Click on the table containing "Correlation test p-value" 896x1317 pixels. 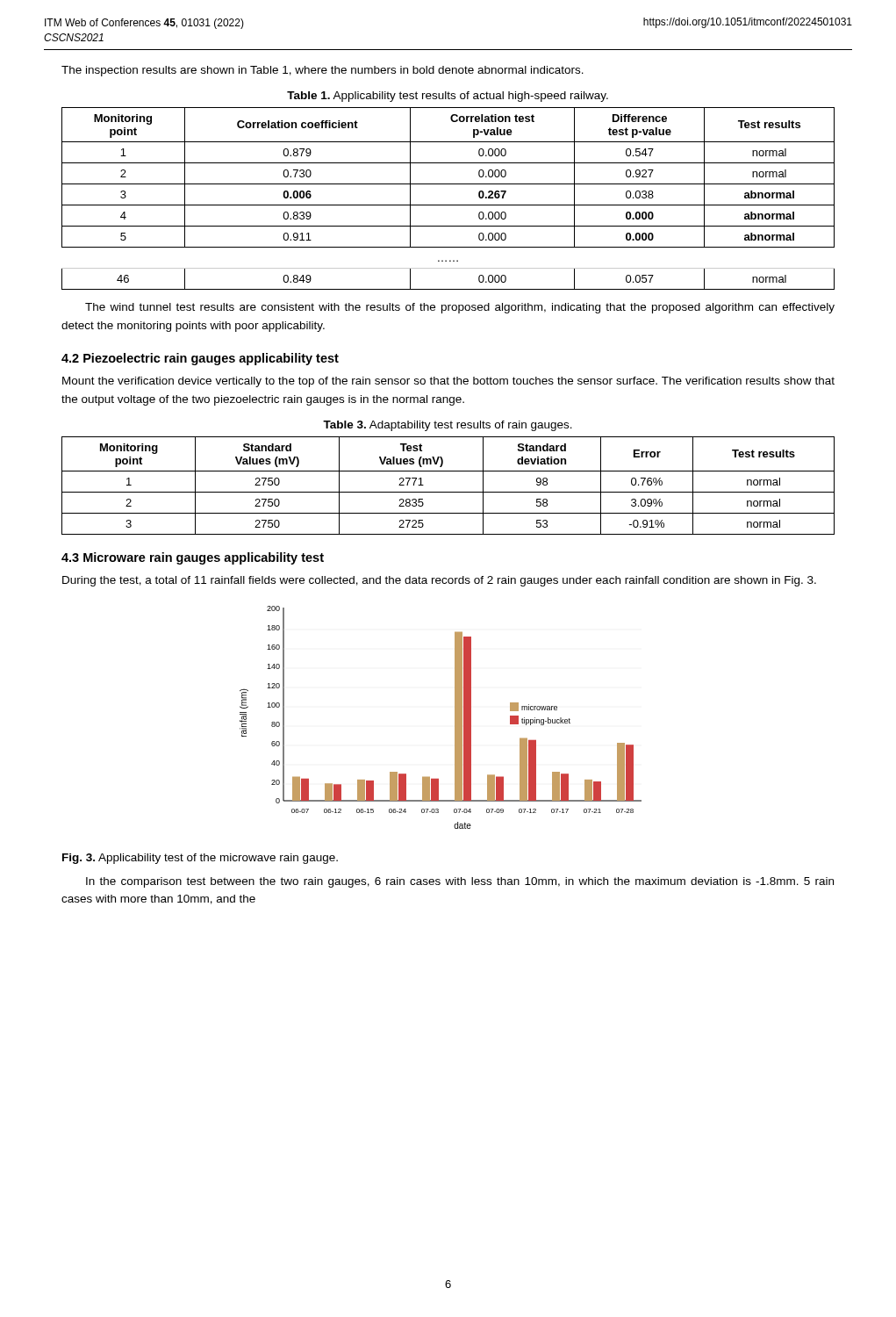(x=448, y=198)
